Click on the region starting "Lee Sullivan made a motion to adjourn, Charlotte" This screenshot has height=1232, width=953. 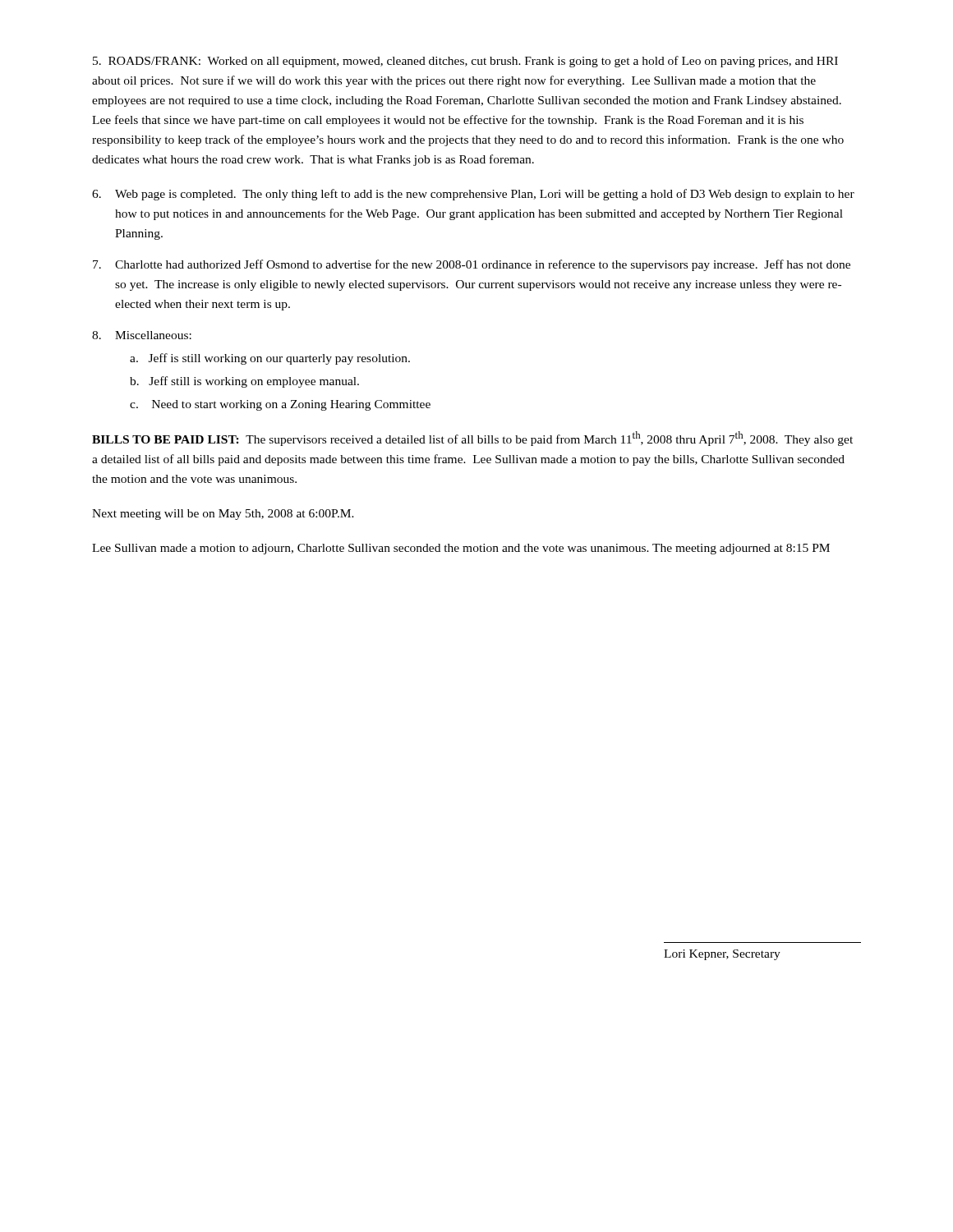[461, 548]
